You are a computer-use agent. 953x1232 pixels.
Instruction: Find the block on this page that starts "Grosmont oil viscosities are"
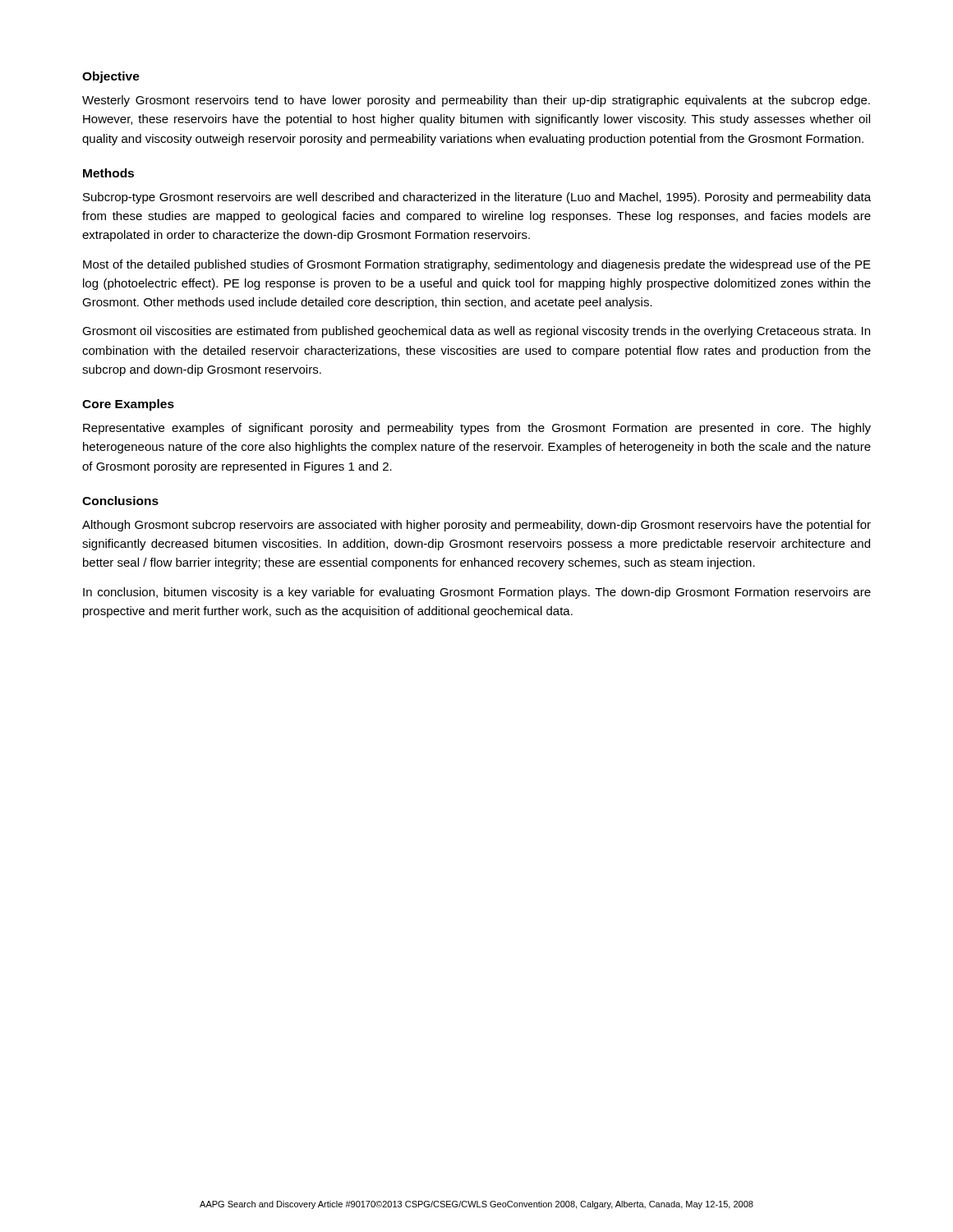[x=476, y=350]
